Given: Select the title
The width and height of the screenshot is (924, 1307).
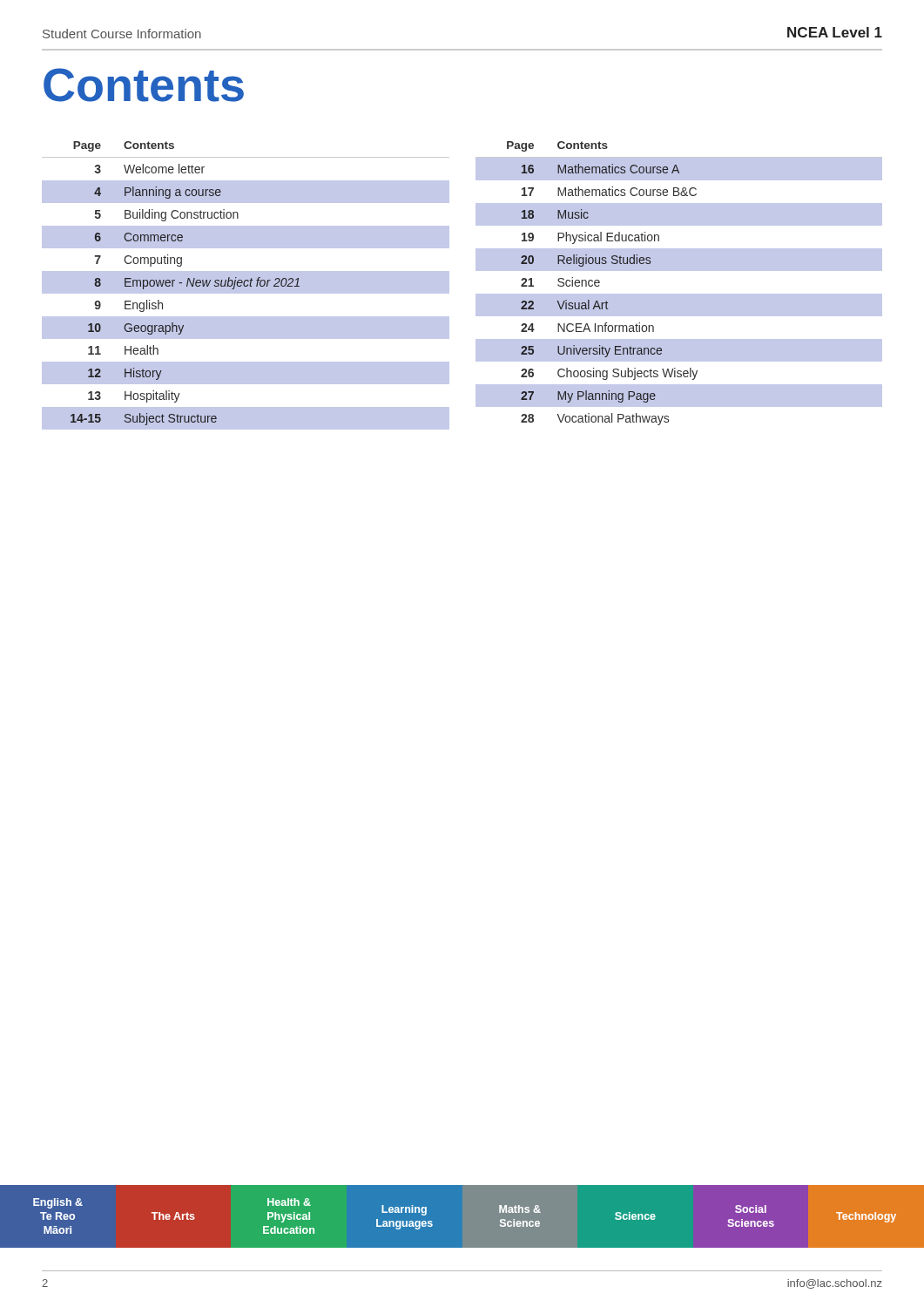Looking at the screenshot, I should 144,85.
